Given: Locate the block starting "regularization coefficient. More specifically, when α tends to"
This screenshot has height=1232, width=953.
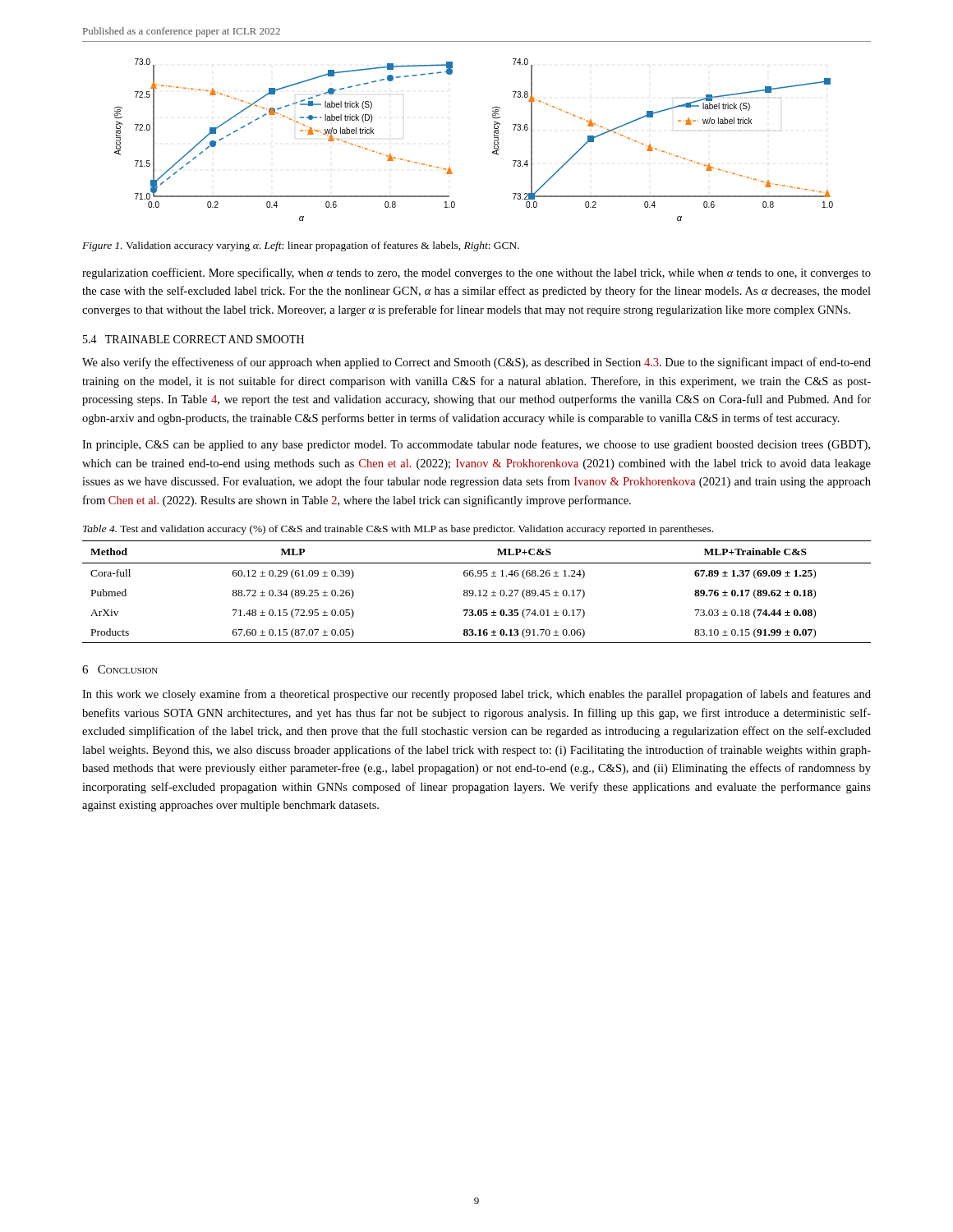Looking at the screenshot, I should 476,291.
